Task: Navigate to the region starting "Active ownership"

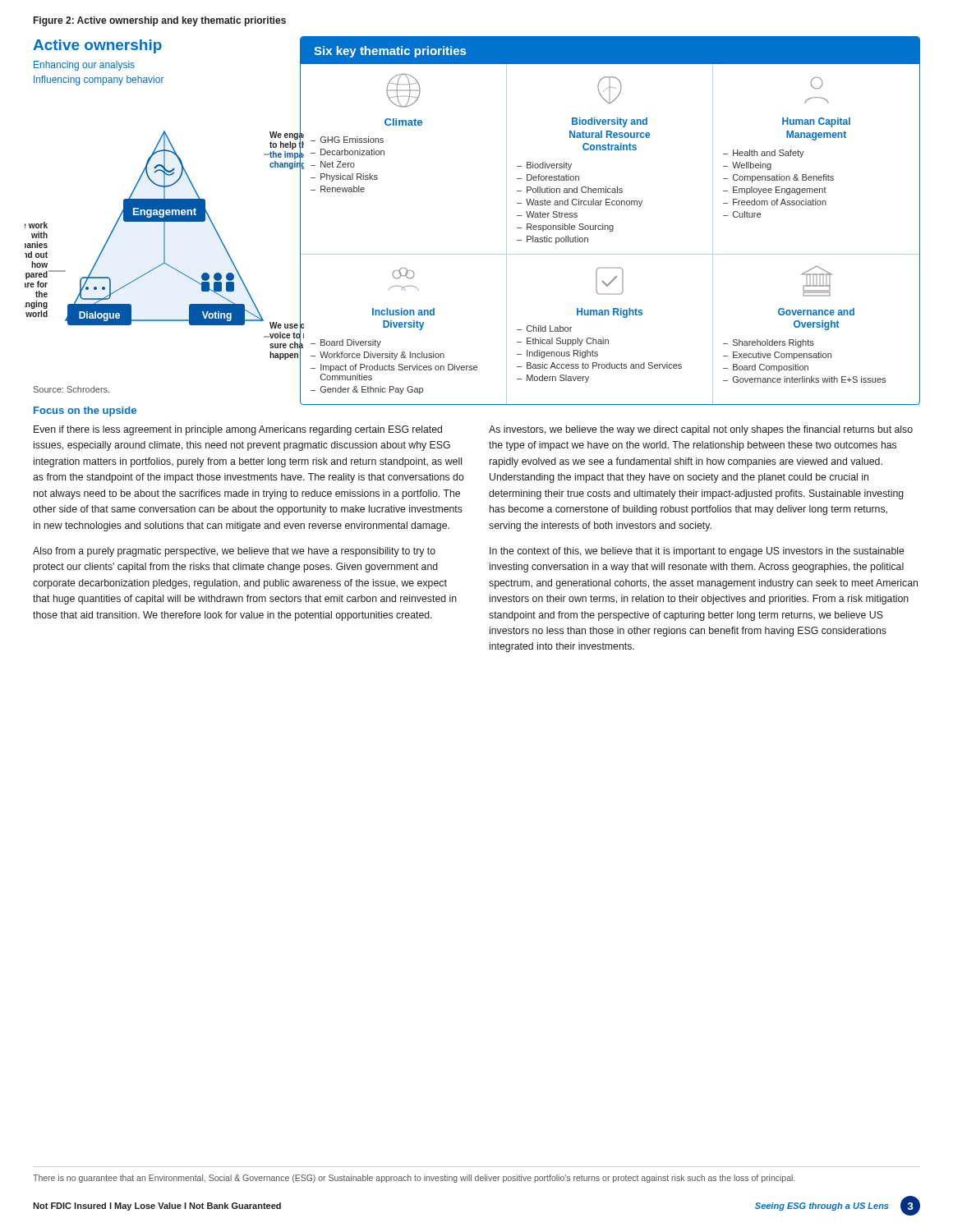Action: [x=97, y=45]
